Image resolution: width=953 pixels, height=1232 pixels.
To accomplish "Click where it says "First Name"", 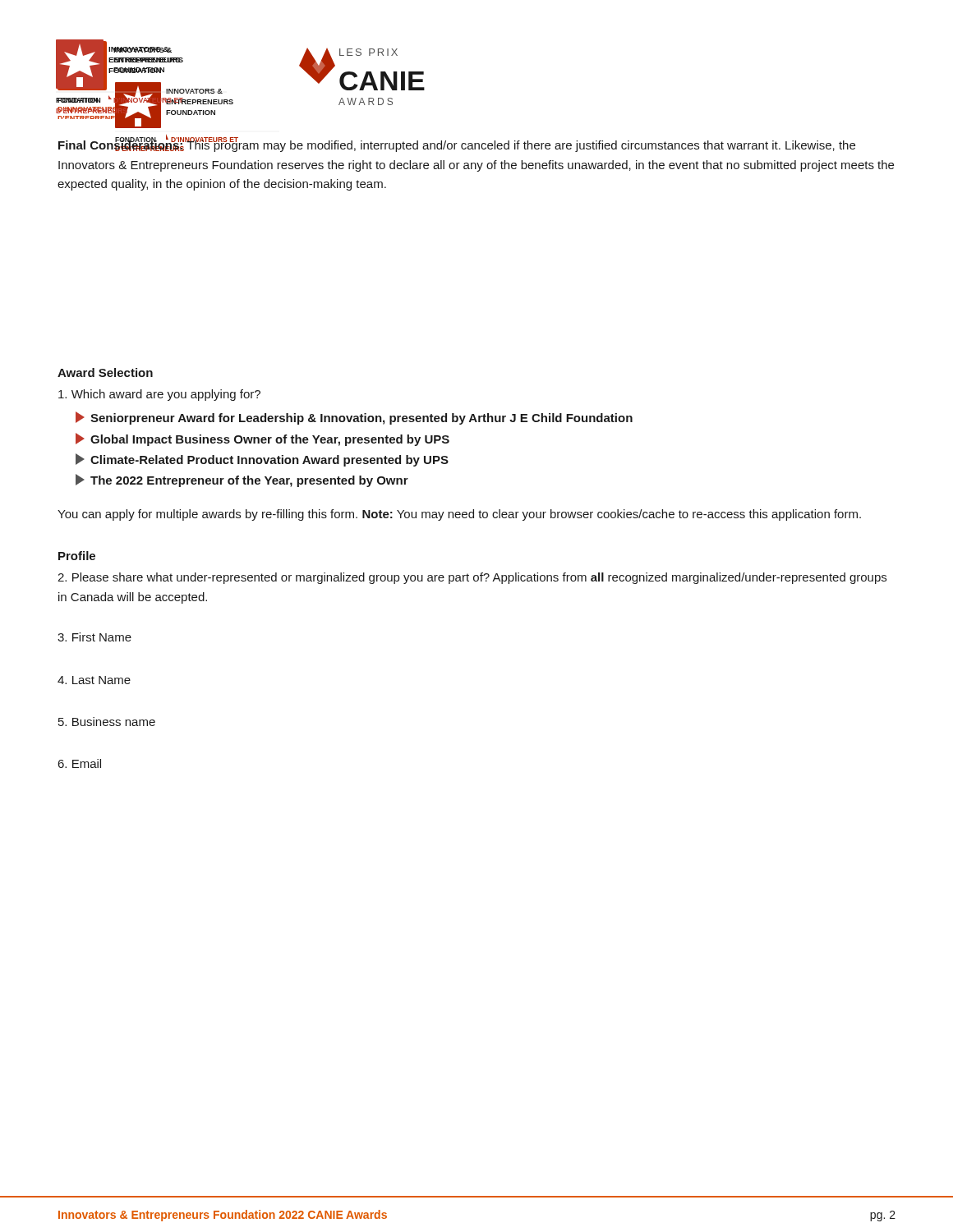I will coord(94,637).
